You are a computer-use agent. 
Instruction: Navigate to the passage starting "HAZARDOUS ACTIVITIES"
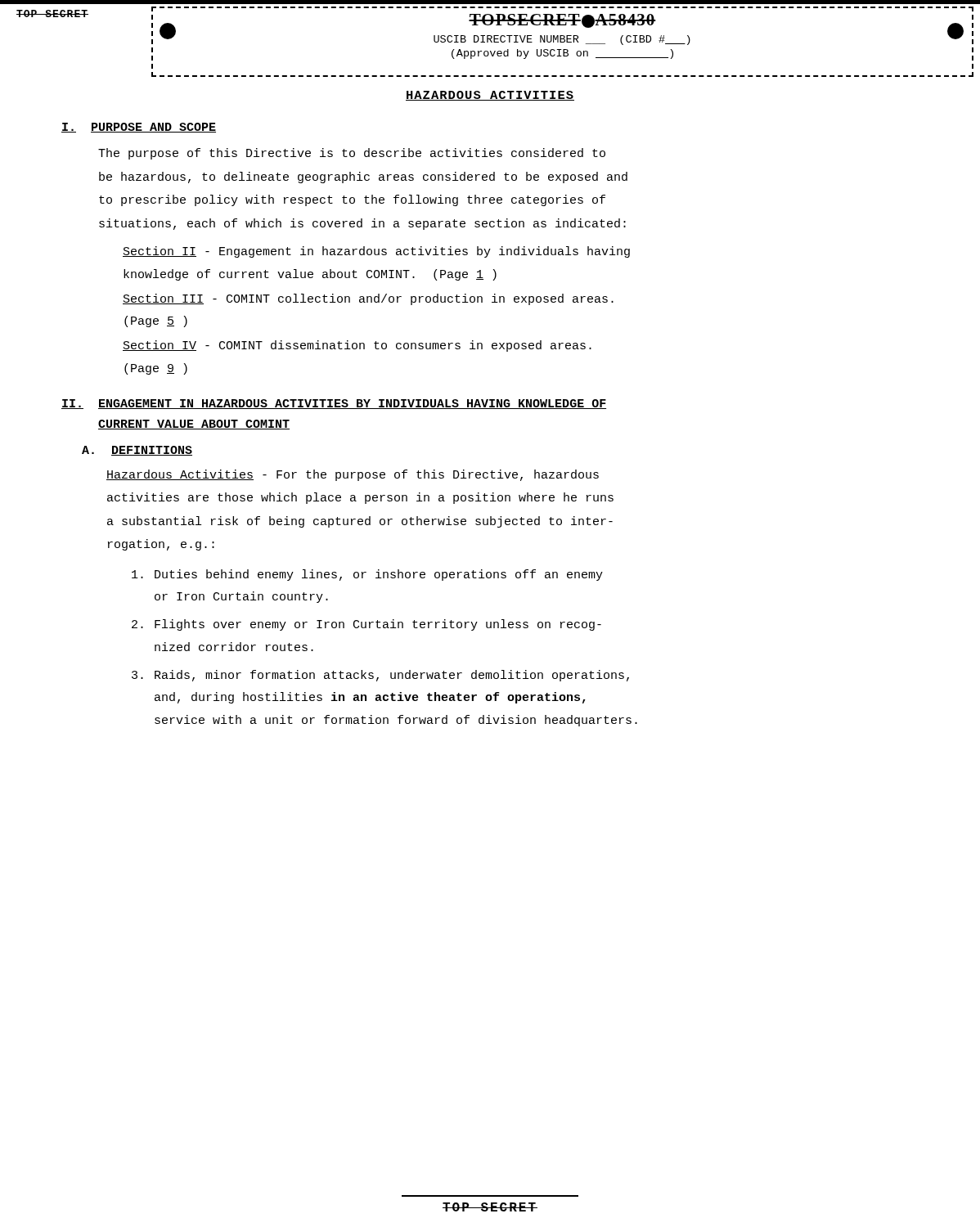490,96
